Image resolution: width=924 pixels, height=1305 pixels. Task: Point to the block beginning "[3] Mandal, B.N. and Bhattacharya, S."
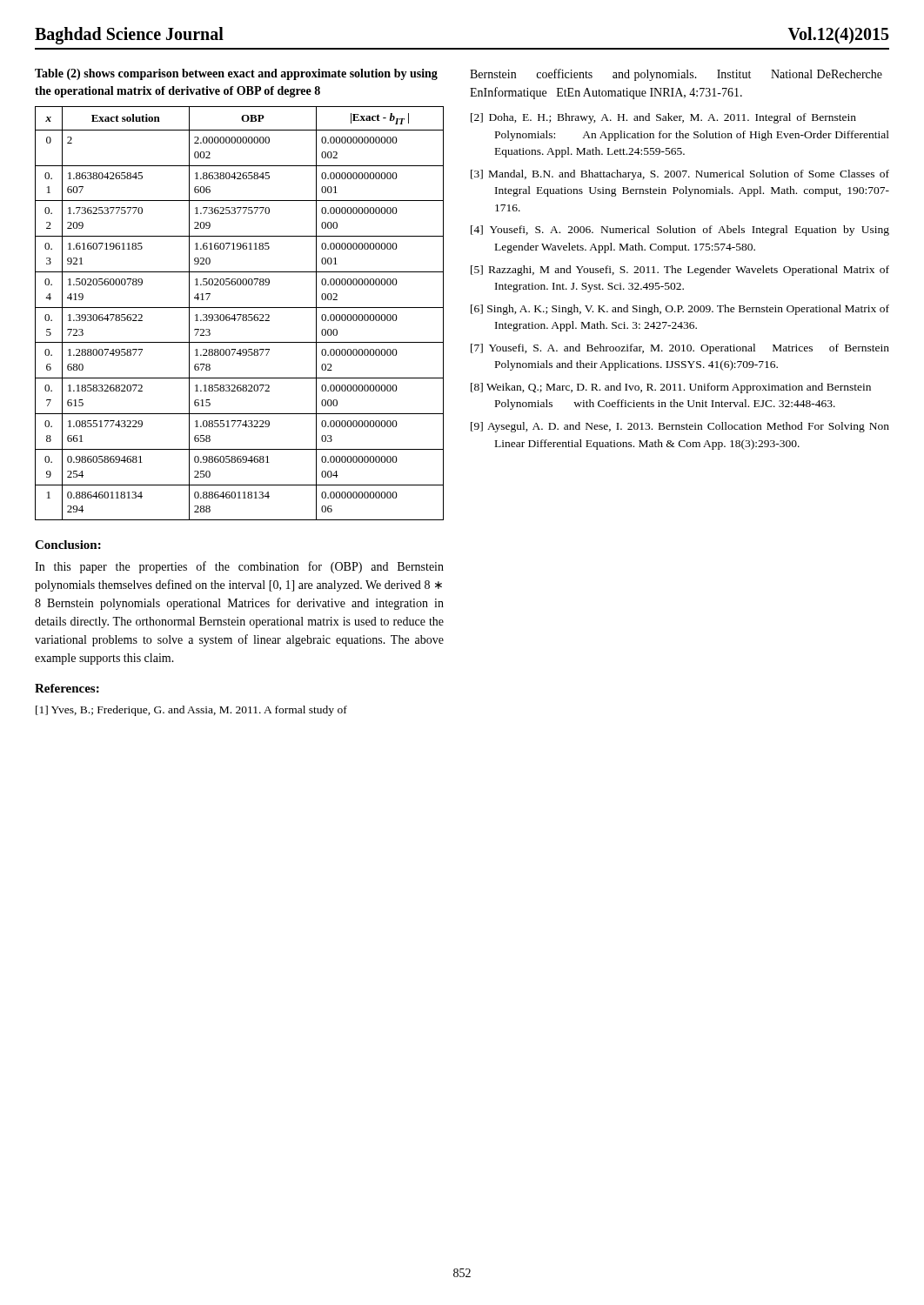pos(680,190)
